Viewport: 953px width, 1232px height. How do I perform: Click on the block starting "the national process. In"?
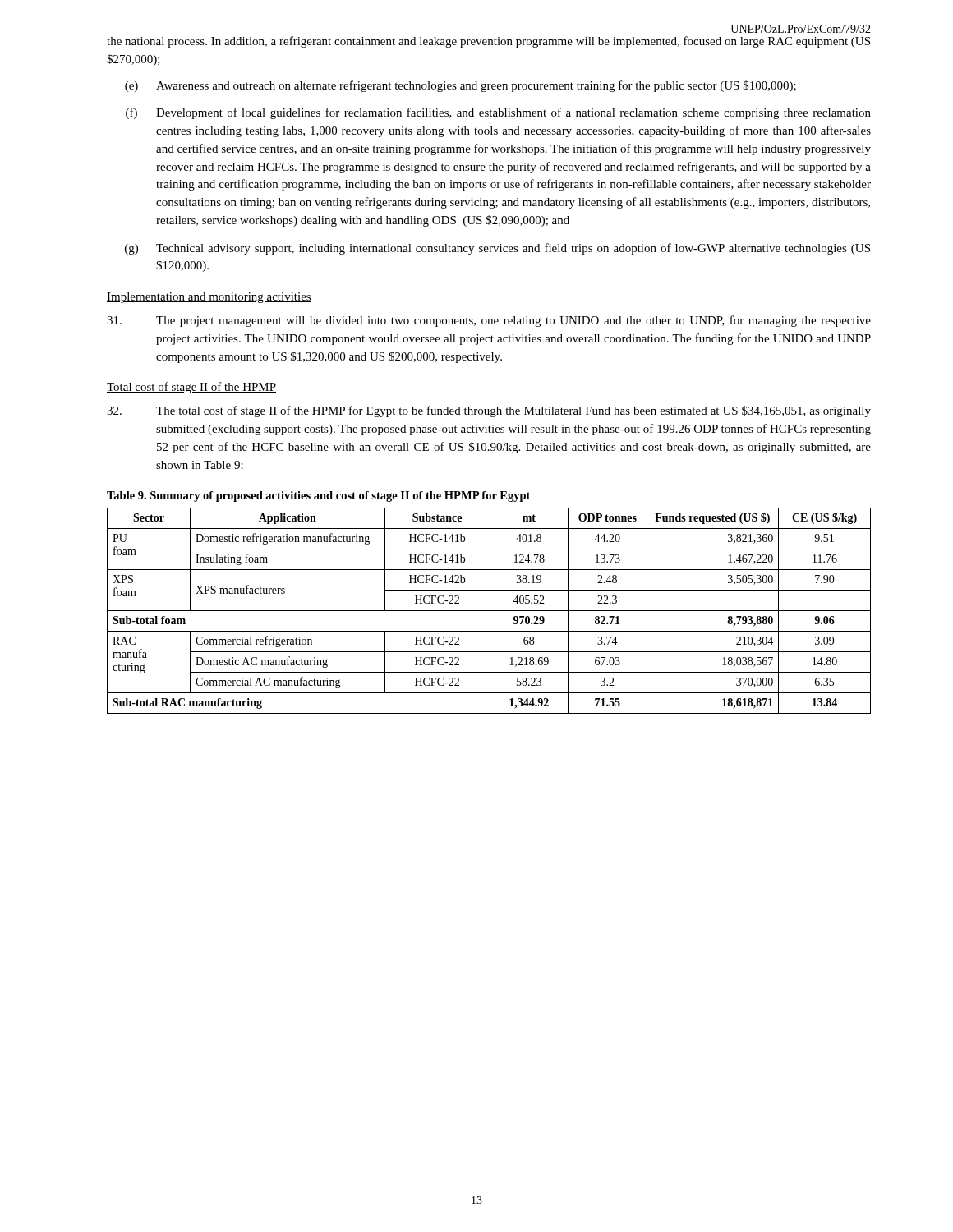[x=489, y=50]
